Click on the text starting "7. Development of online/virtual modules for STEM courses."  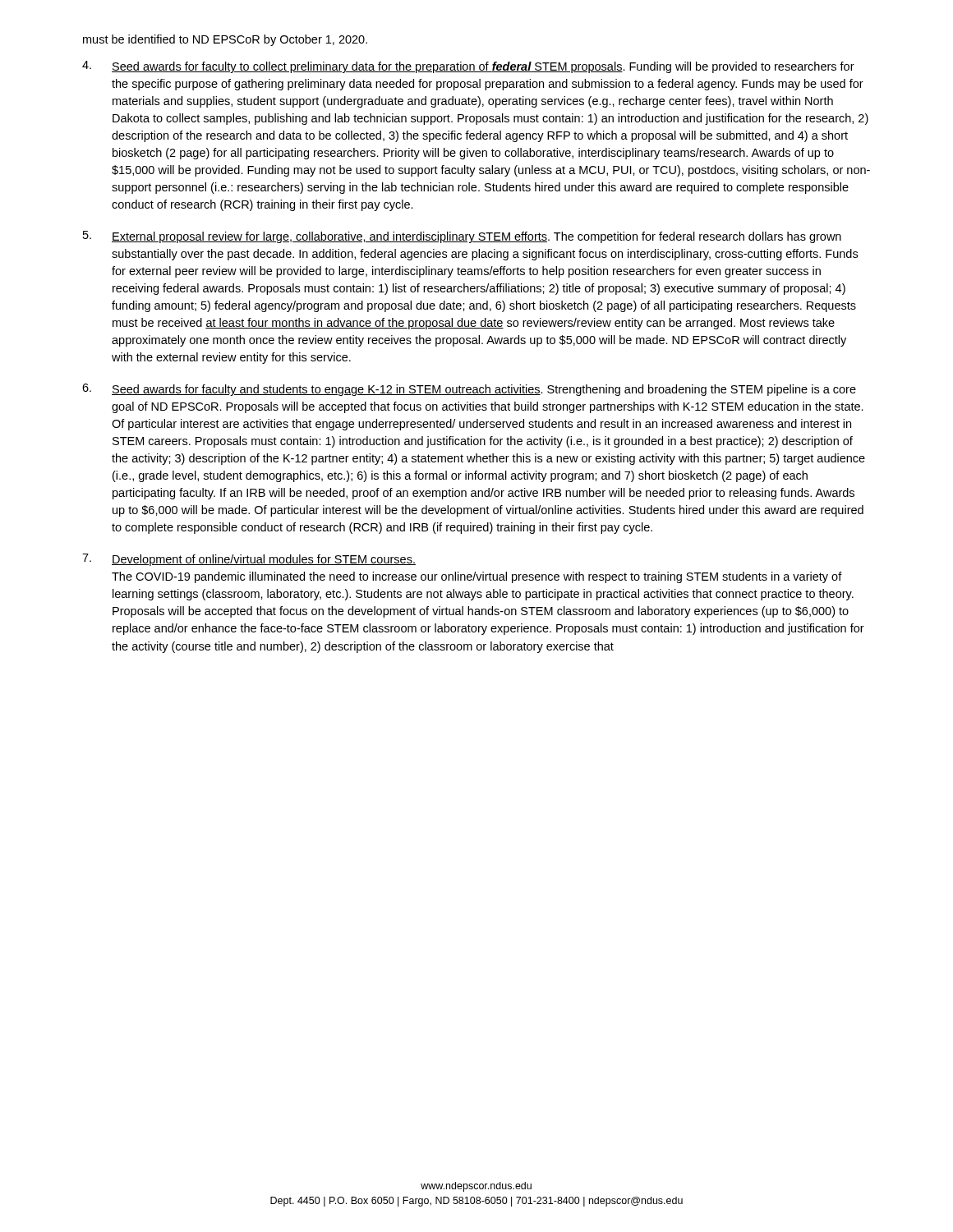476,603
